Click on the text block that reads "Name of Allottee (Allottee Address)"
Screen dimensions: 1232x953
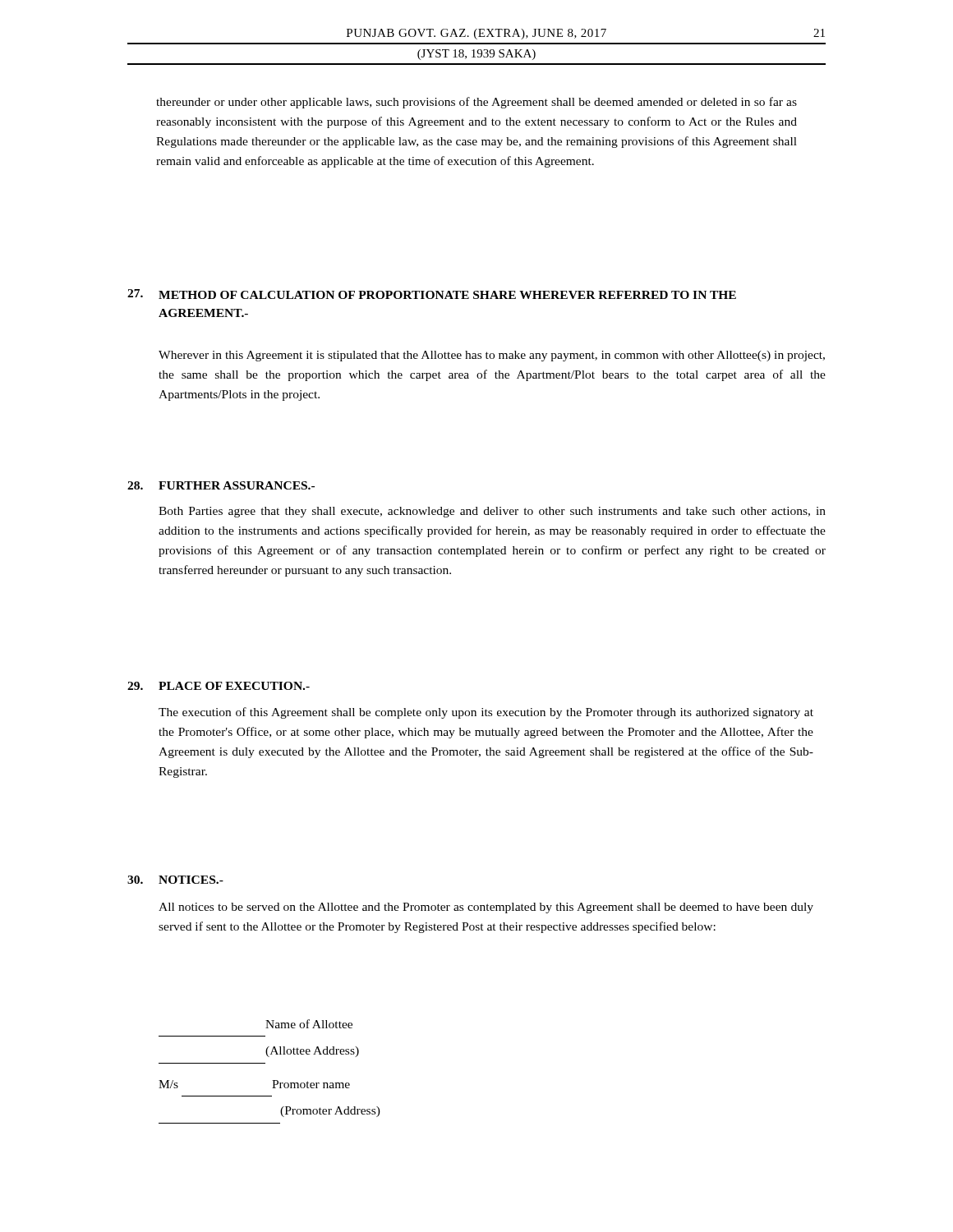click(x=309, y=1024)
